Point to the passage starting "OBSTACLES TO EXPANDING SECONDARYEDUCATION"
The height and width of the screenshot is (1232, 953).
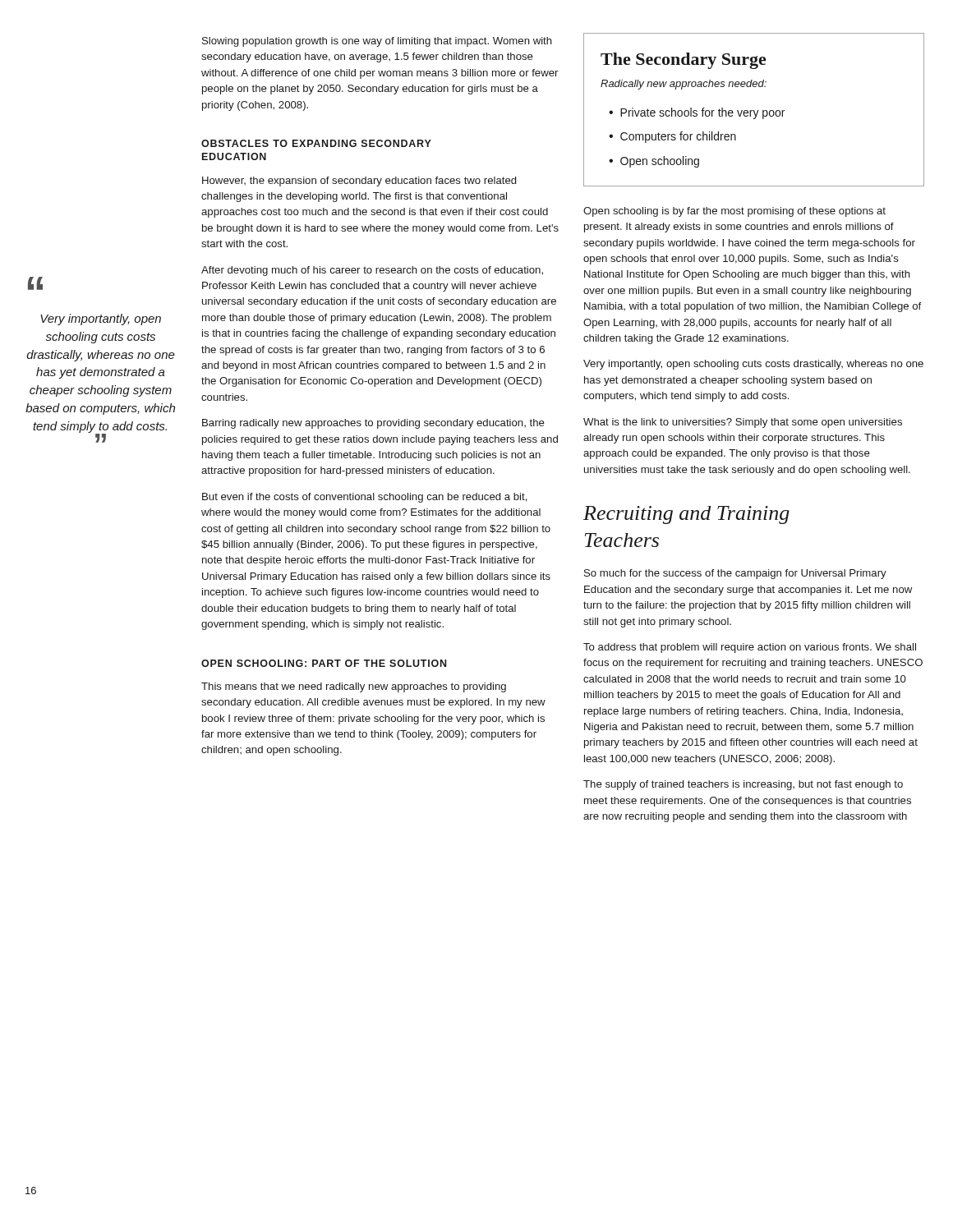316,150
